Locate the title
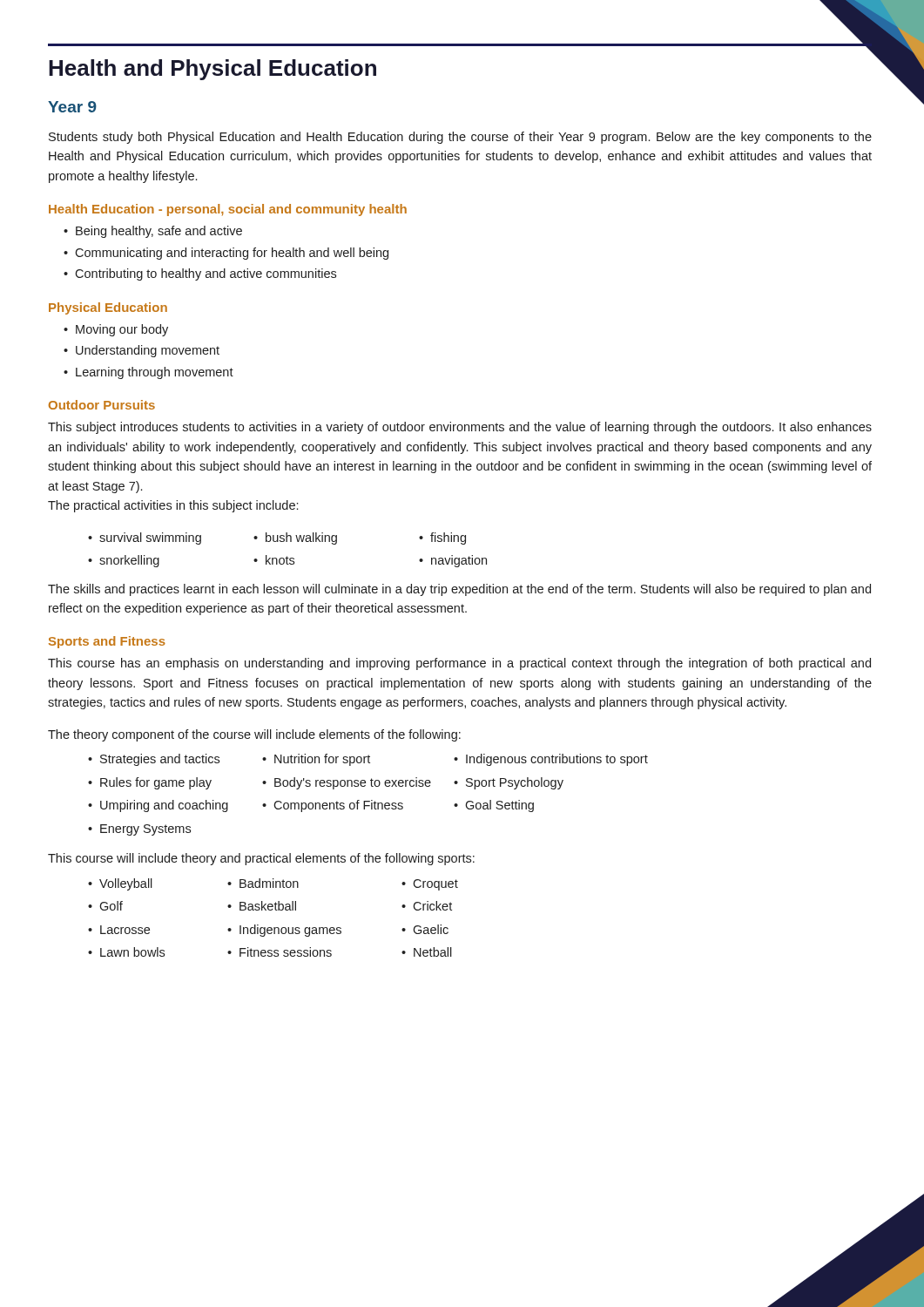Viewport: 924px width, 1307px height. point(213,68)
